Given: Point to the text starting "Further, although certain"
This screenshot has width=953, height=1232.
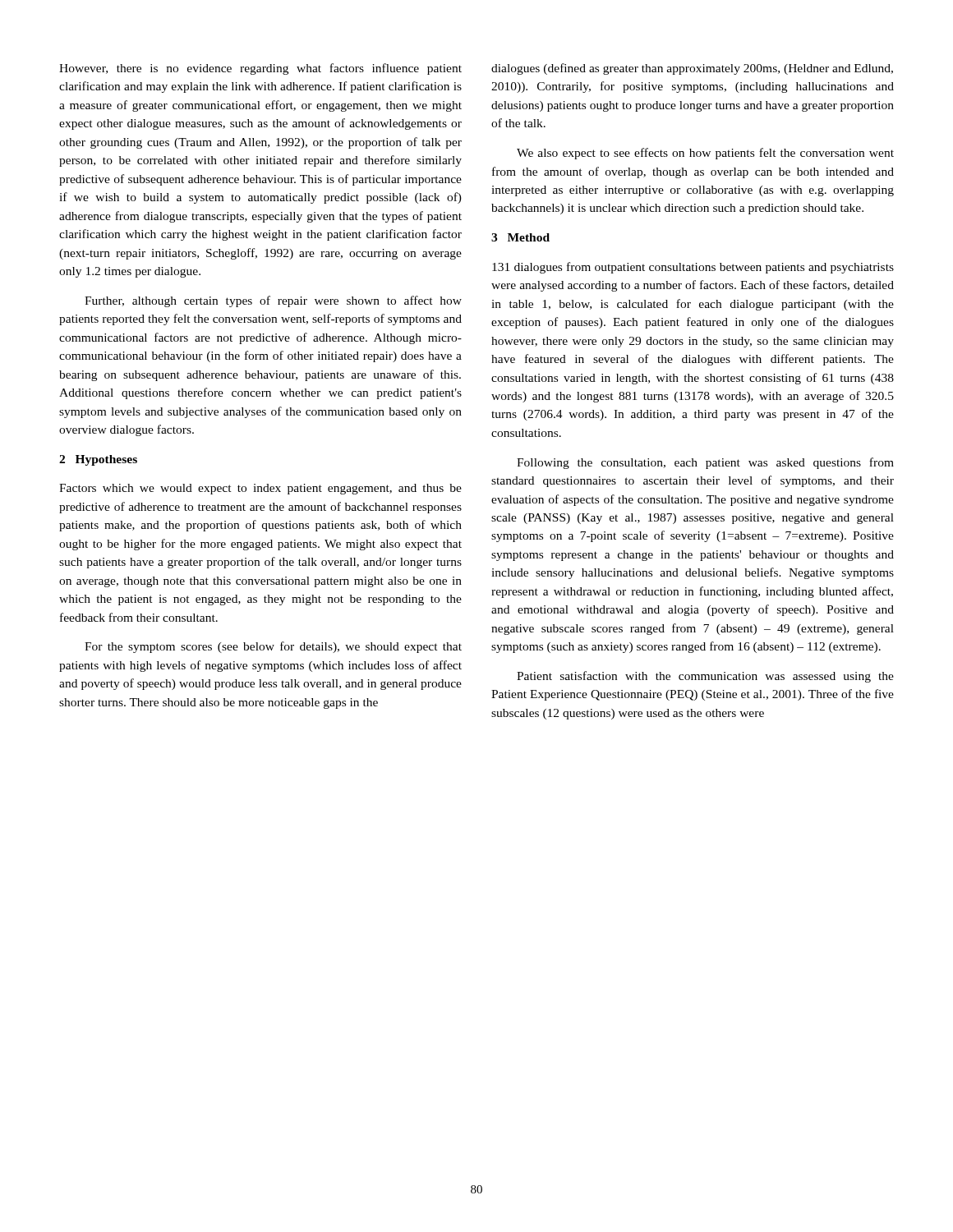Looking at the screenshot, I should 260,365.
